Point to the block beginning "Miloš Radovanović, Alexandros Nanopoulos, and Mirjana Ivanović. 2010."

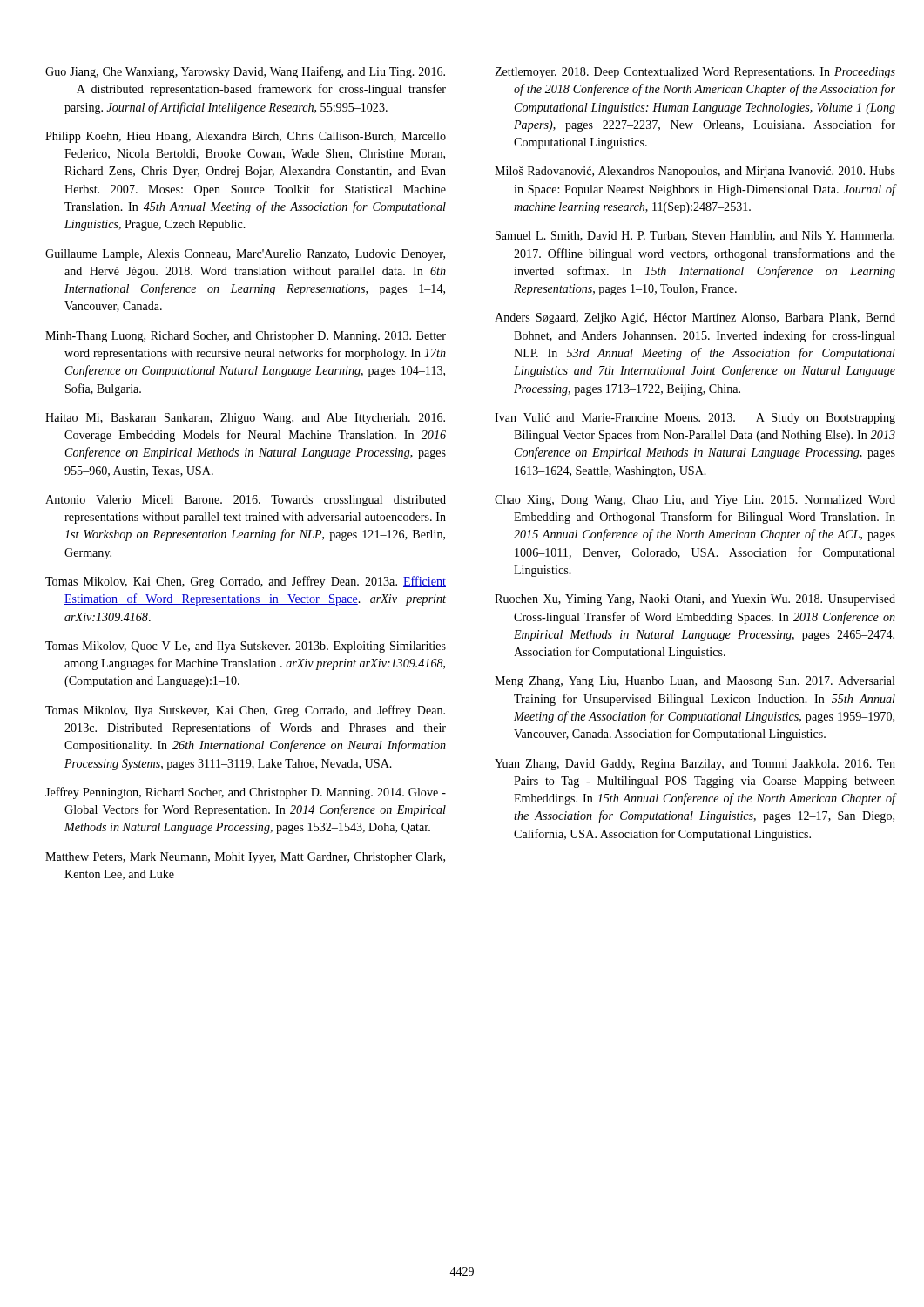pyautogui.click(x=695, y=189)
